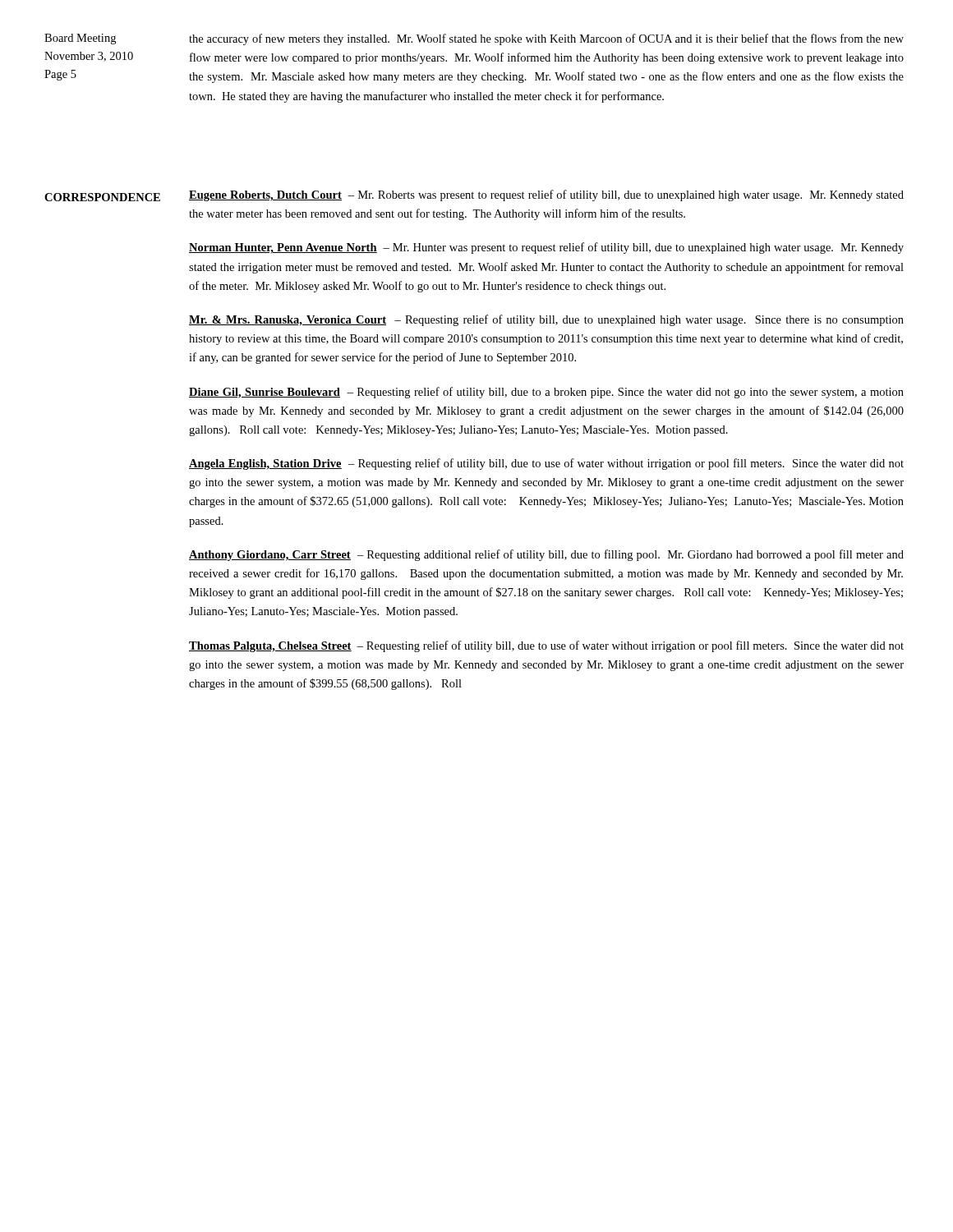Navigate to the text block starting "the accuracy of new meters they installed. Mr."

point(546,67)
